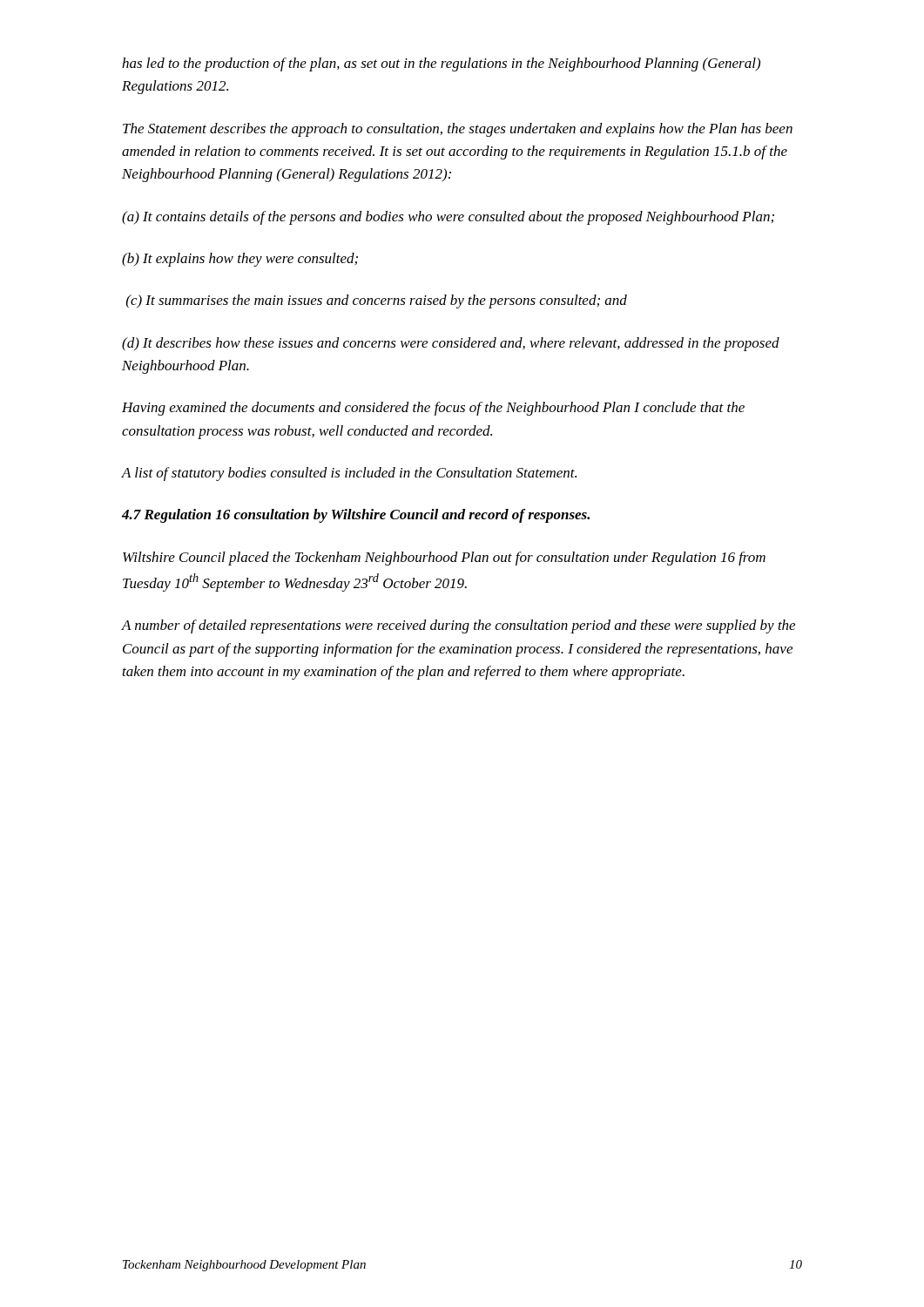Find the passage starting "The Statement describes"
The height and width of the screenshot is (1307, 924).
(457, 151)
